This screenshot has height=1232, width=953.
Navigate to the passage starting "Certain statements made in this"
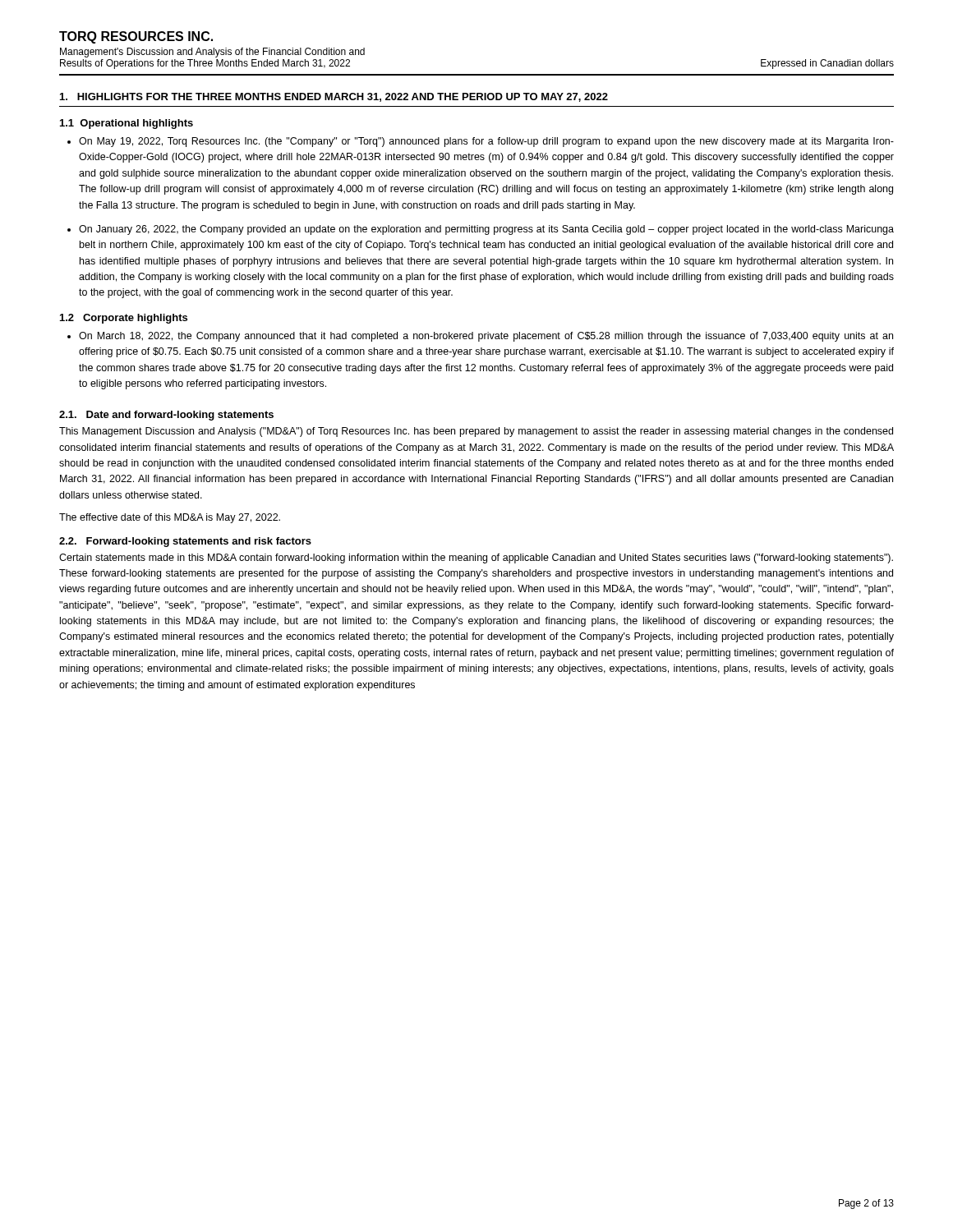click(x=476, y=621)
